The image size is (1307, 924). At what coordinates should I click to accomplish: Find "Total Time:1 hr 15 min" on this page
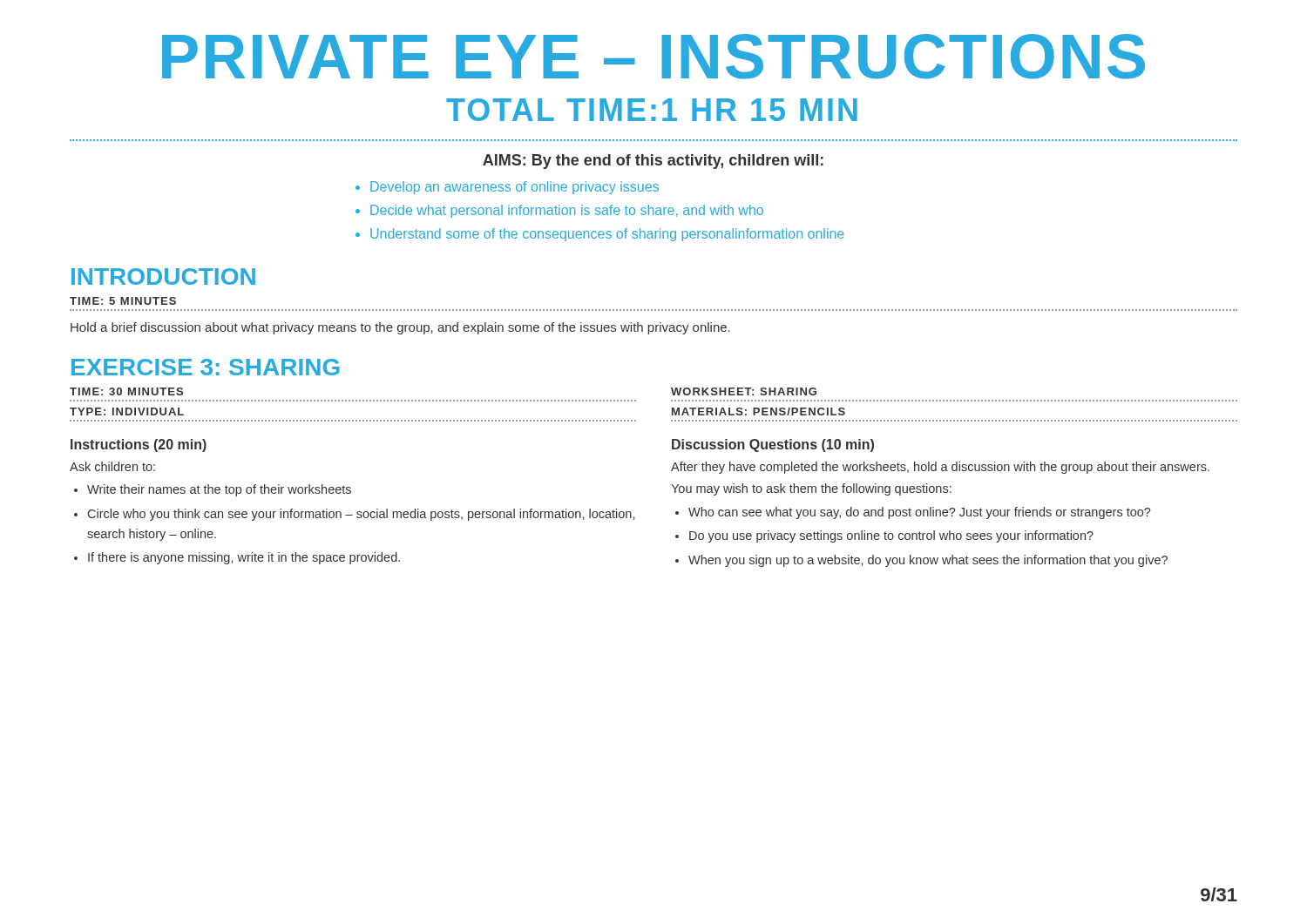pyautogui.click(x=654, y=110)
